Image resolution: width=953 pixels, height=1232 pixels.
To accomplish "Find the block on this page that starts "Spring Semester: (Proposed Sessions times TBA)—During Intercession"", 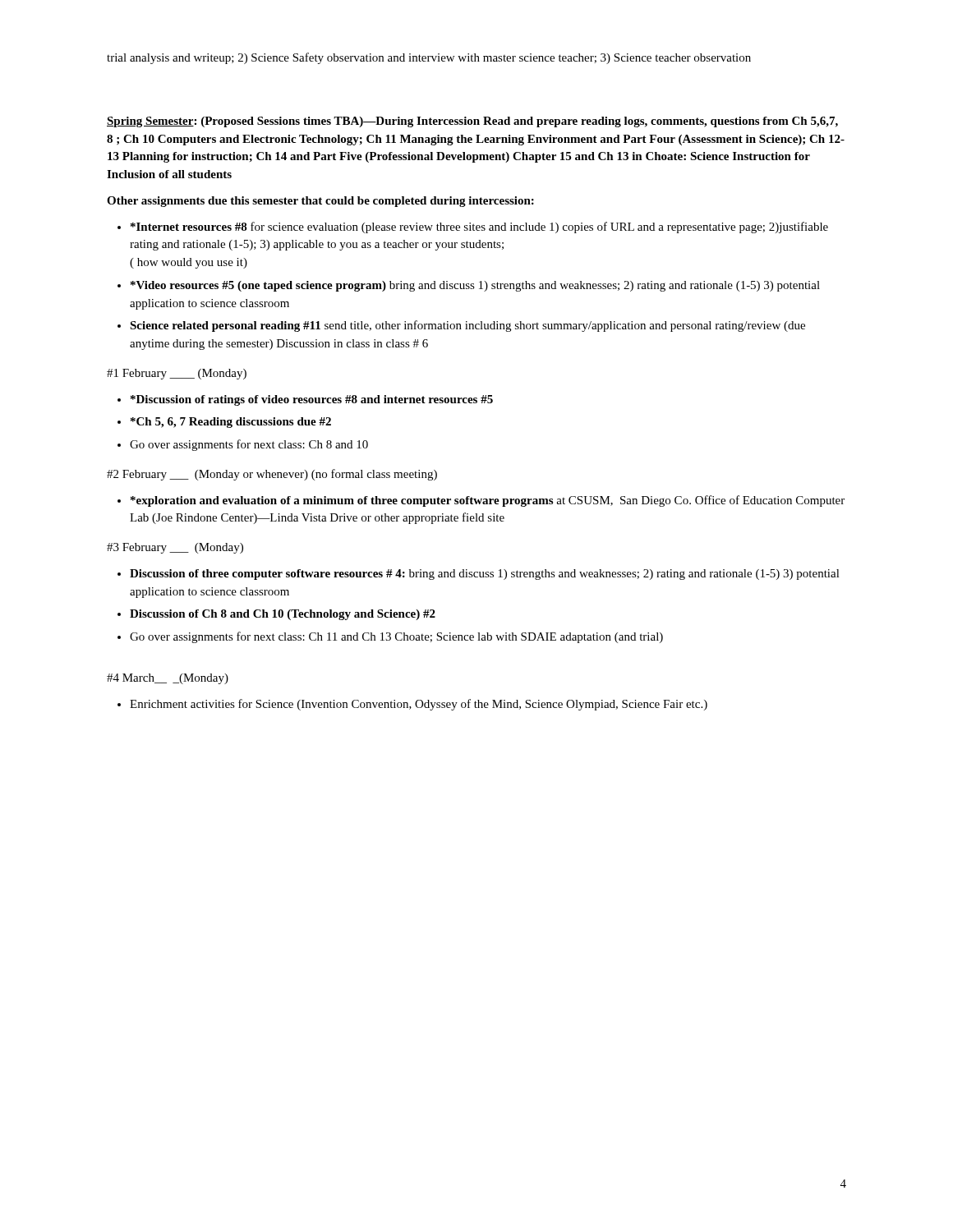I will coord(476,161).
